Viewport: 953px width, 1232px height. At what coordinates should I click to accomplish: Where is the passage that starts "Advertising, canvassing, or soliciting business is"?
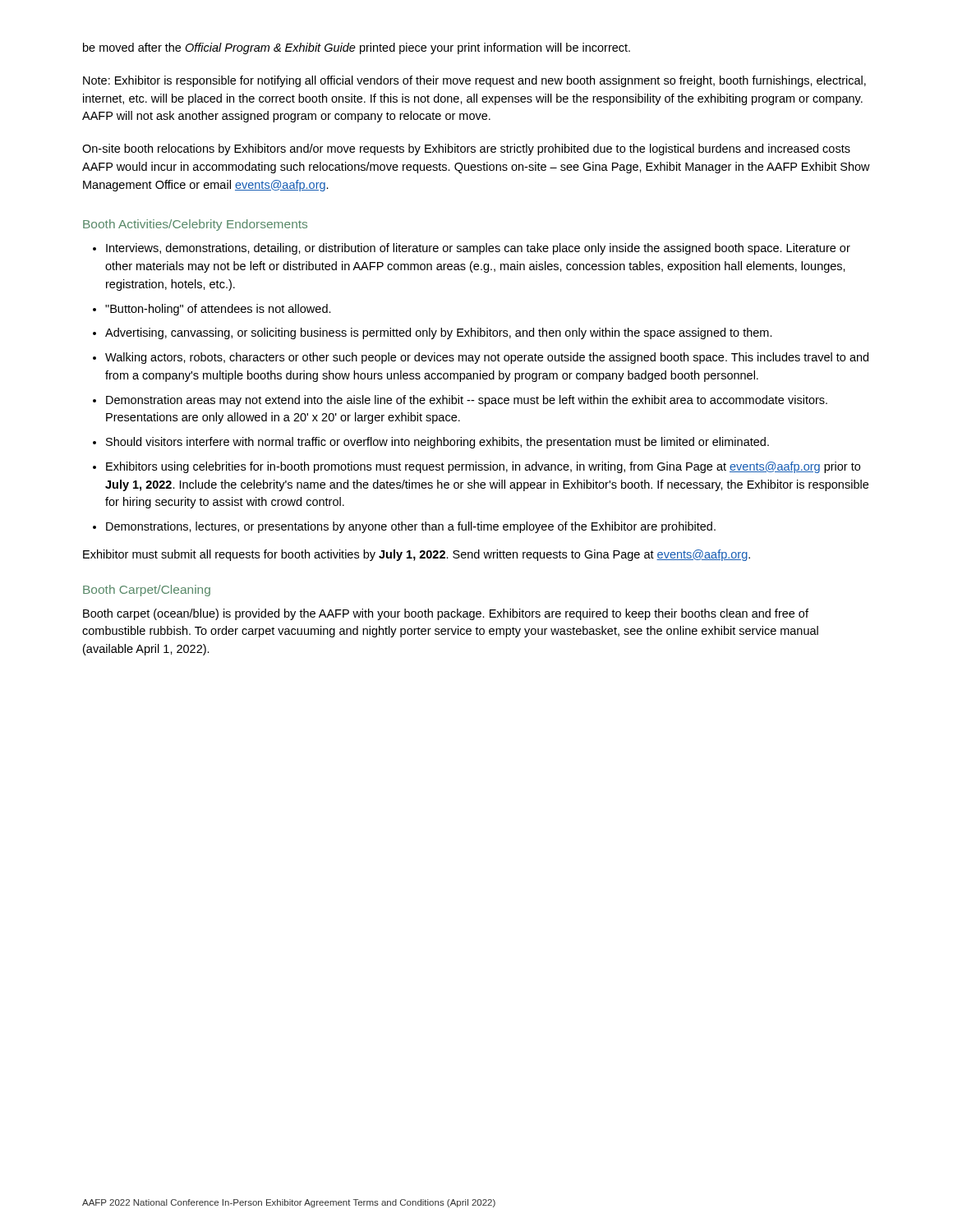[439, 333]
